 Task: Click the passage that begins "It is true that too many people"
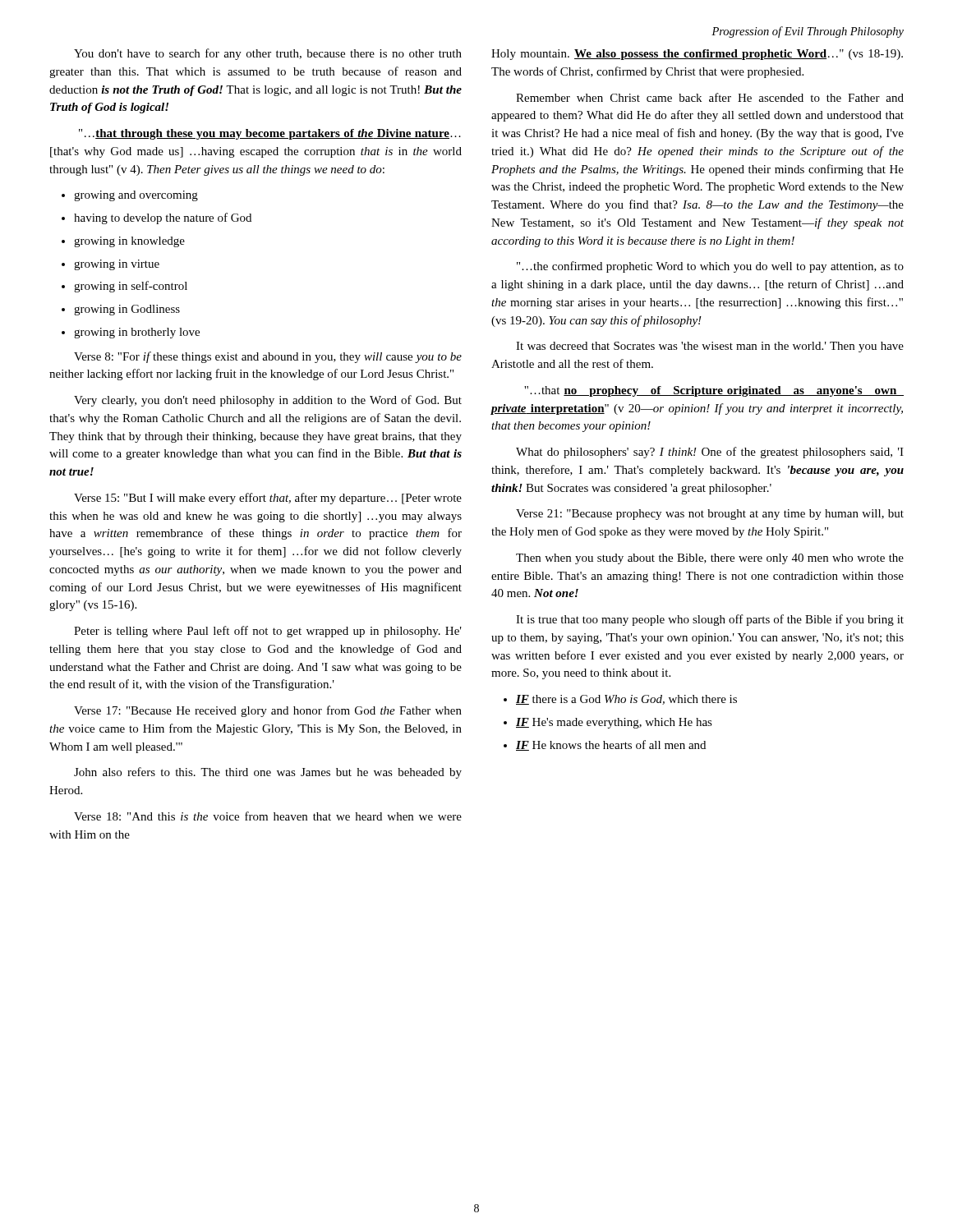(698, 647)
